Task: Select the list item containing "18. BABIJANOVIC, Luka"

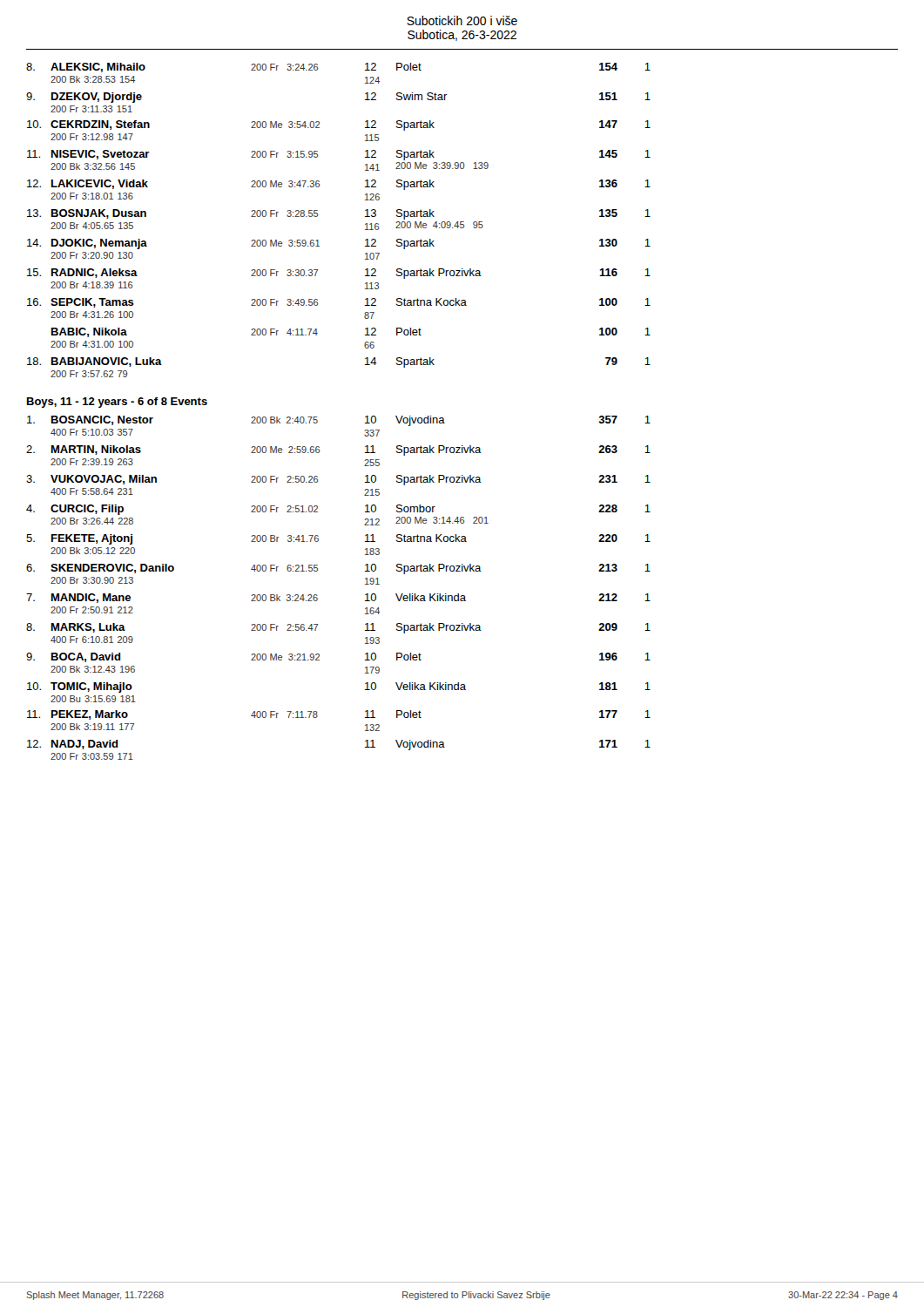Action: (84, 362)
